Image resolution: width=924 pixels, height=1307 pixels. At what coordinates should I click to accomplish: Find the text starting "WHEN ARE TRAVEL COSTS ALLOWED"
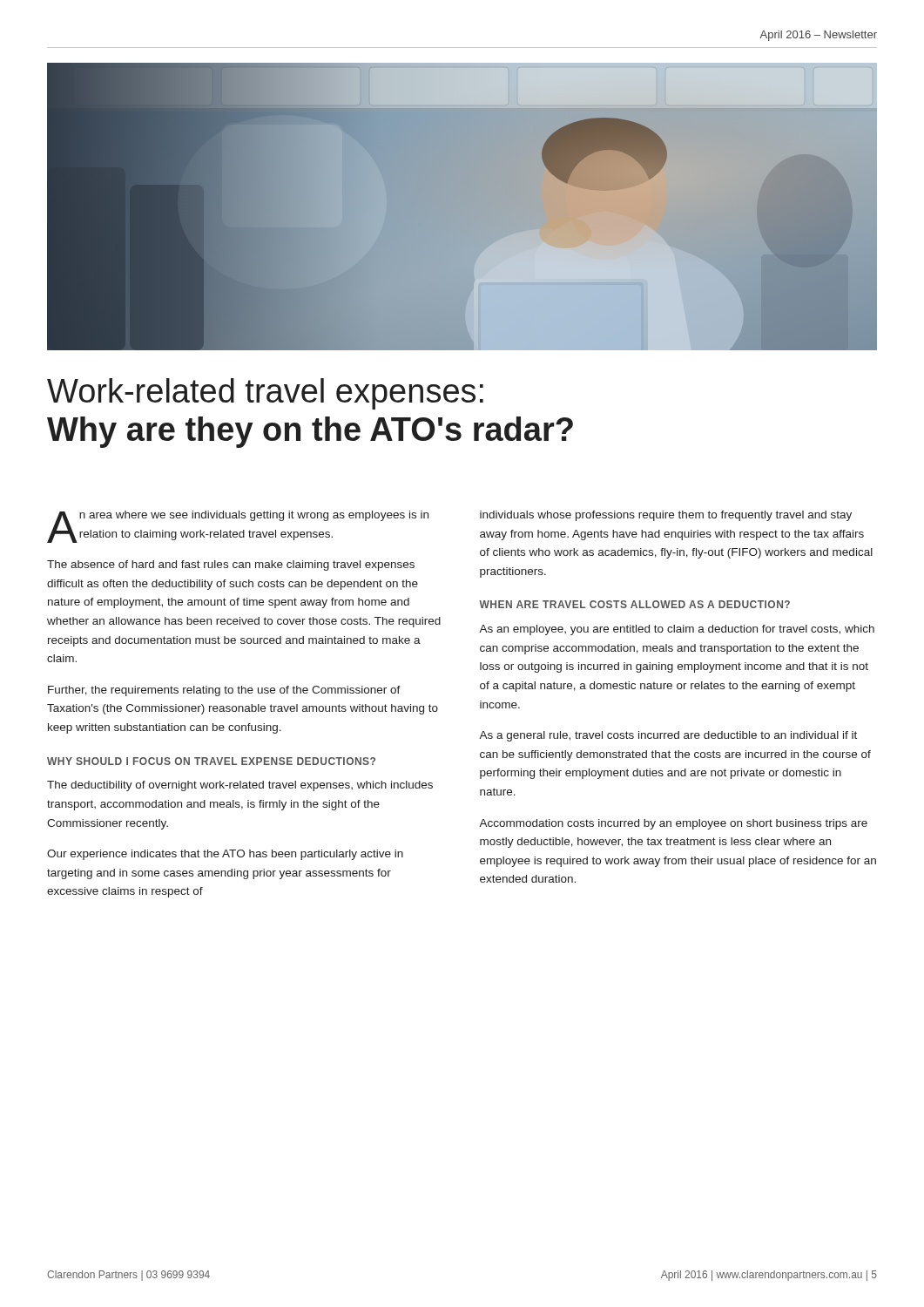tap(635, 605)
